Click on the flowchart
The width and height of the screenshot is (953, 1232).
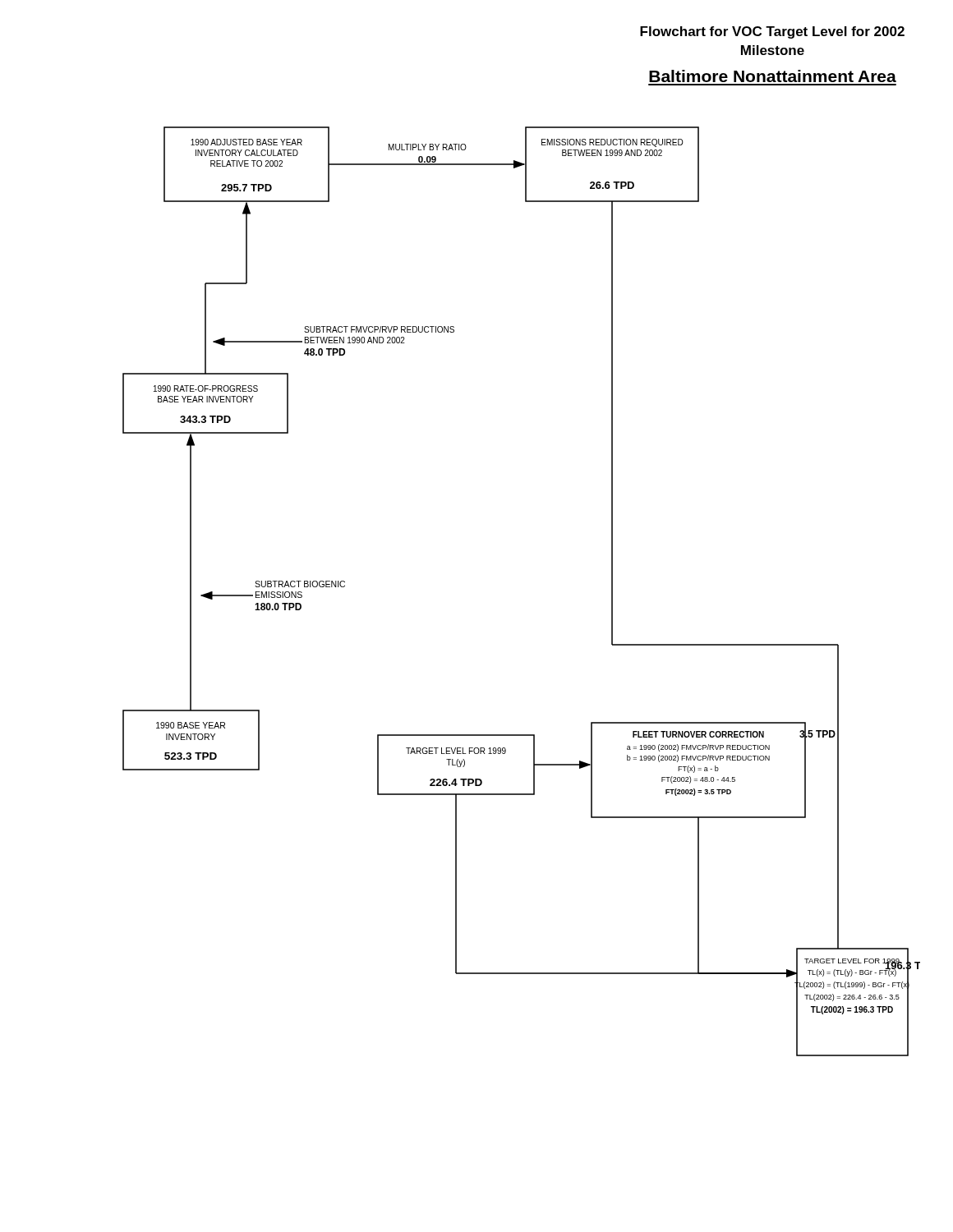pos(501,649)
